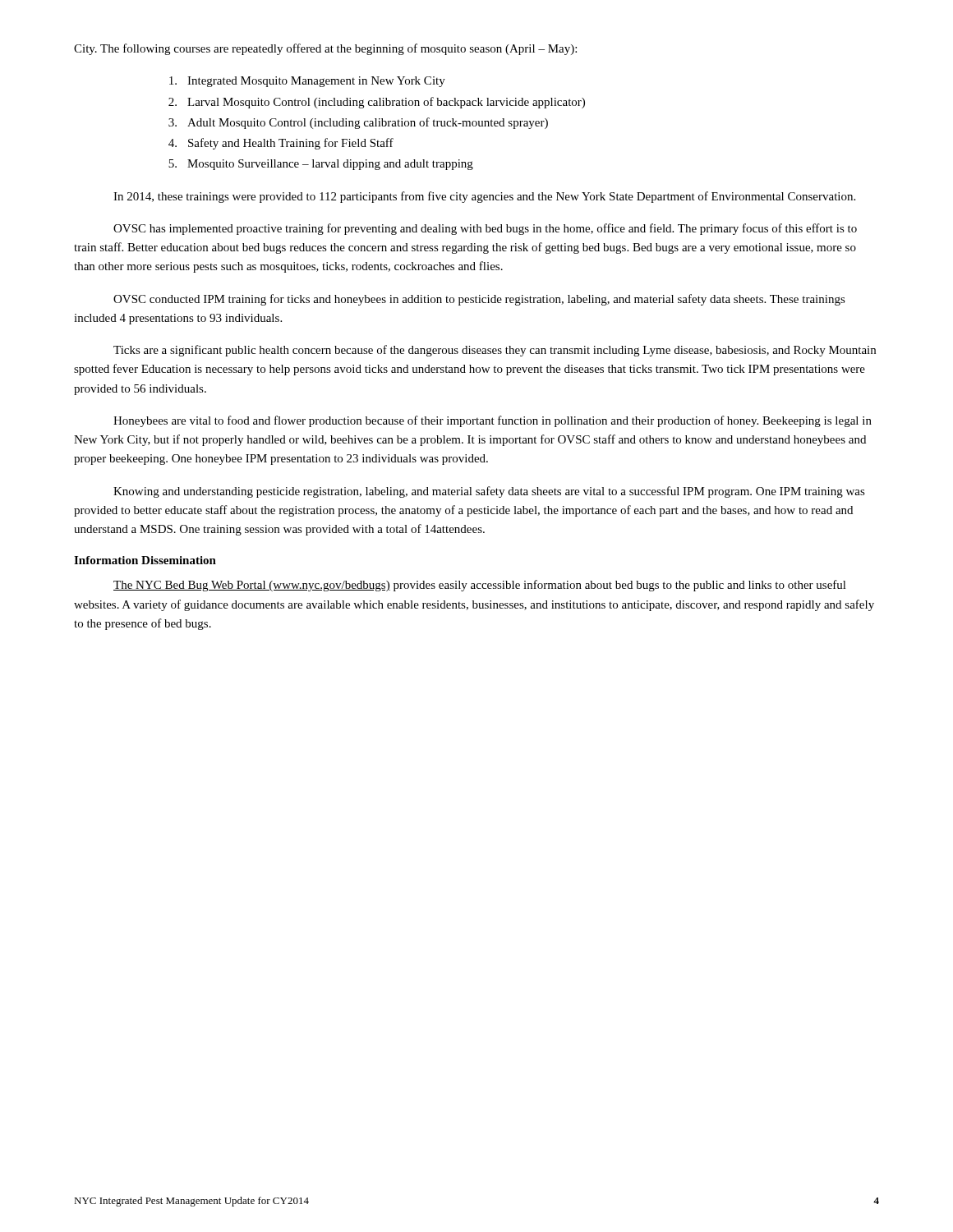This screenshot has height=1232, width=953.
Task: Find the block on this page that starts "Ticks are a"
Action: click(x=475, y=369)
